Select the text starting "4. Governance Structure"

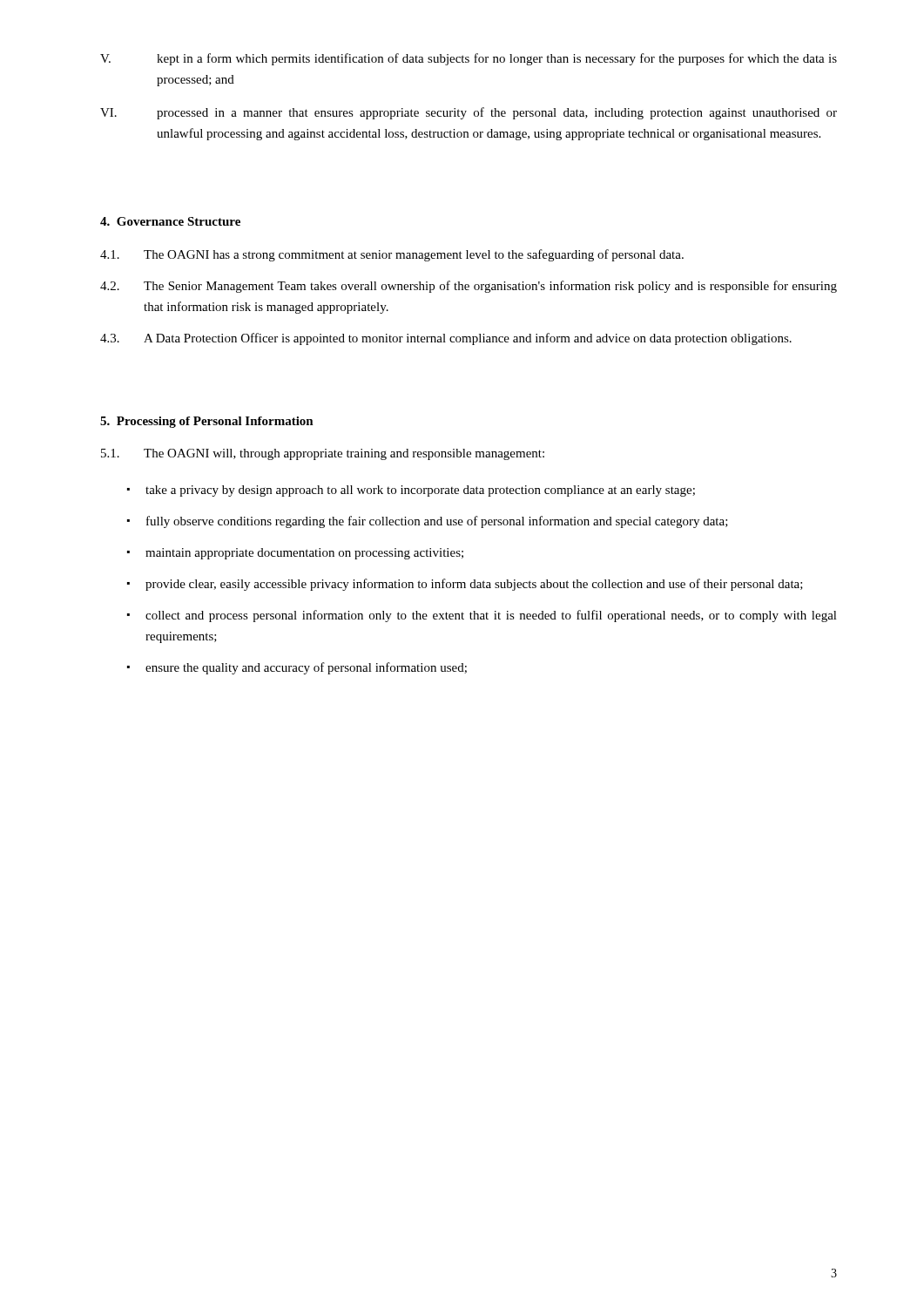[x=170, y=221]
